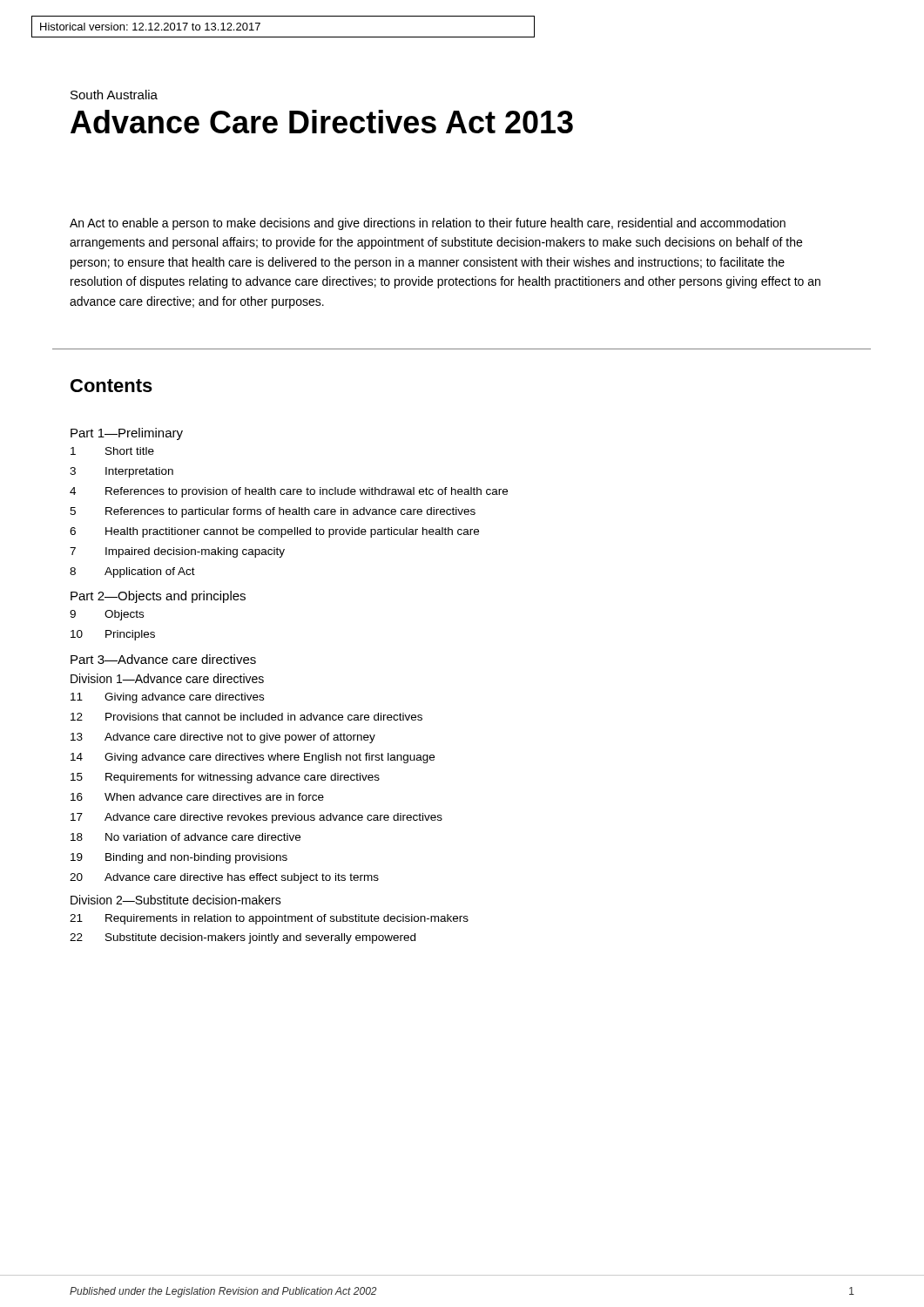Point to the text starting "22Substitute decision-makers jointly"
Screen dimensions: 1307x924
pyautogui.click(x=243, y=938)
